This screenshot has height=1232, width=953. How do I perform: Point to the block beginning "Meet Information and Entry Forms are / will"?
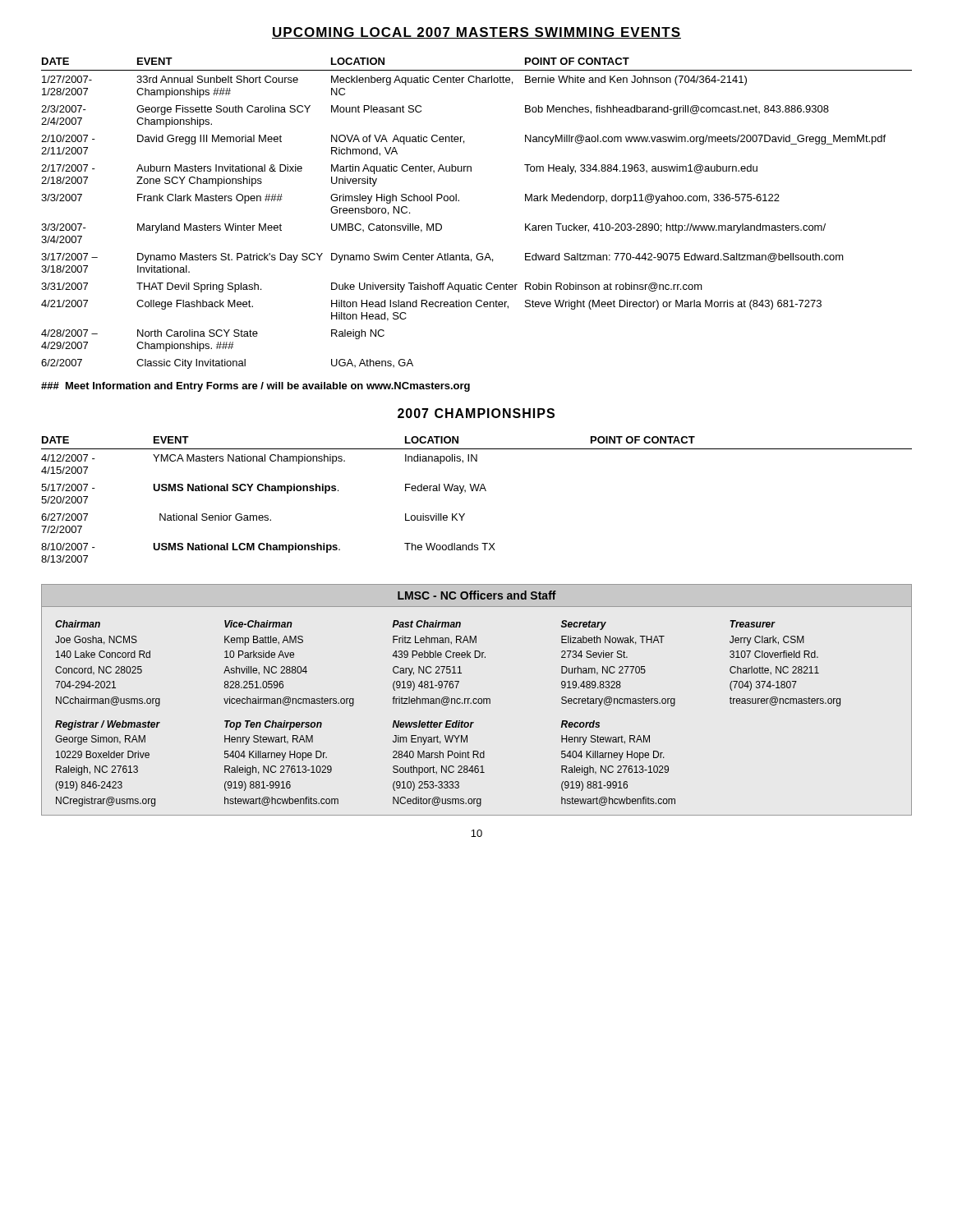click(x=256, y=386)
